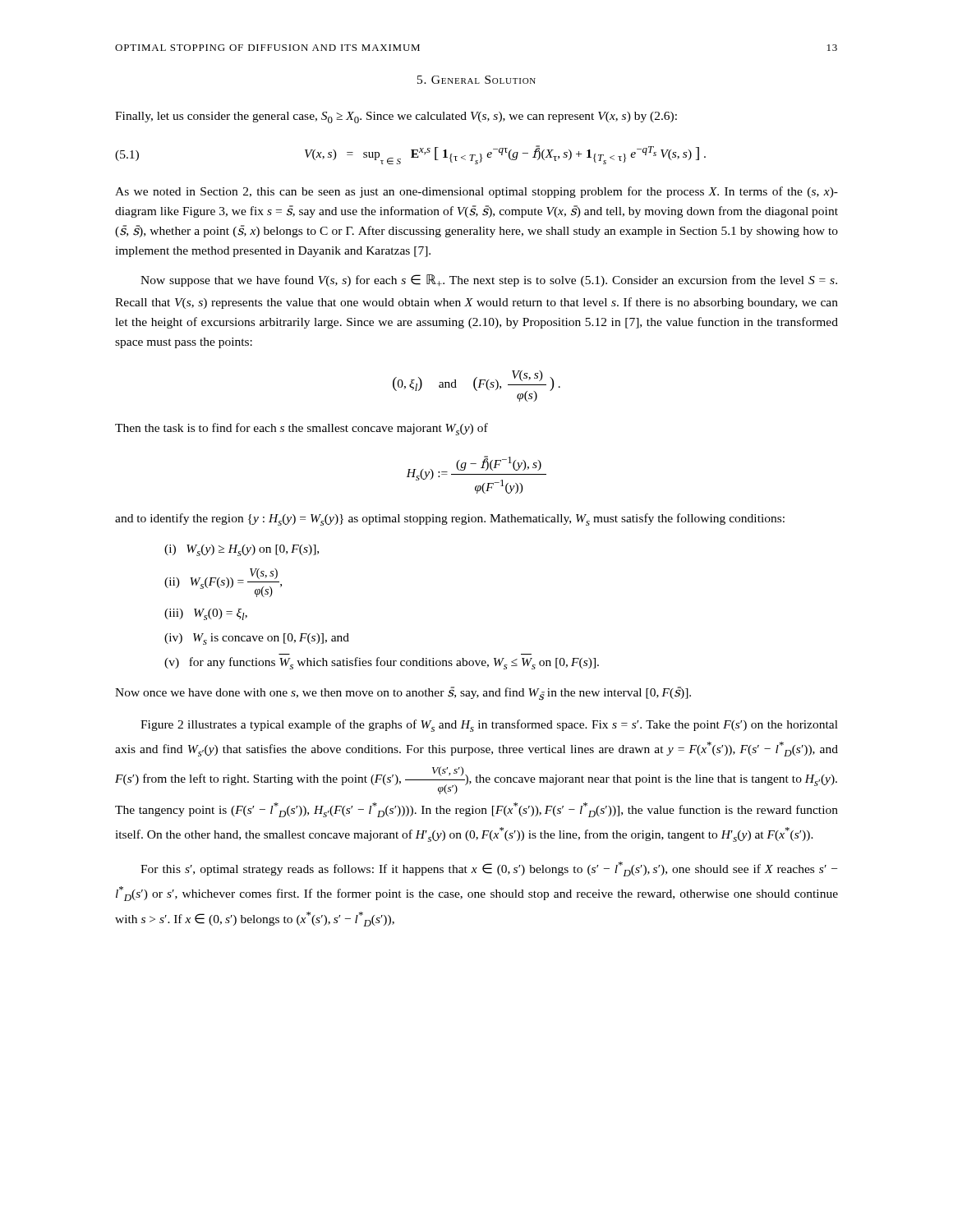
Task: Find "Hs(y) := (g − f̄)(F−1(y), s) φ(F−1(y))" on this page
Action: (476, 475)
